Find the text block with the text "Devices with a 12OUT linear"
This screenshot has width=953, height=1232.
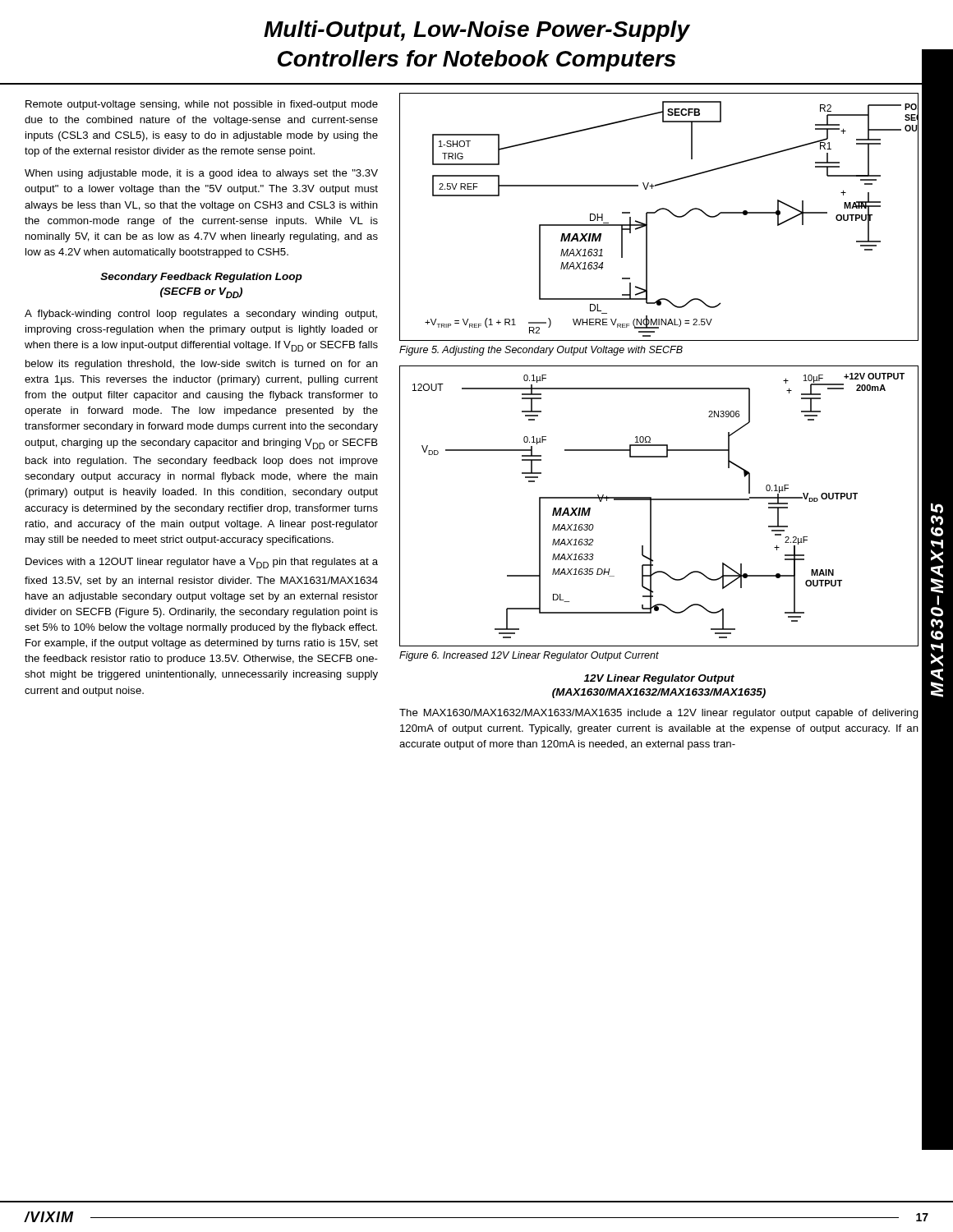pyautogui.click(x=201, y=626)
